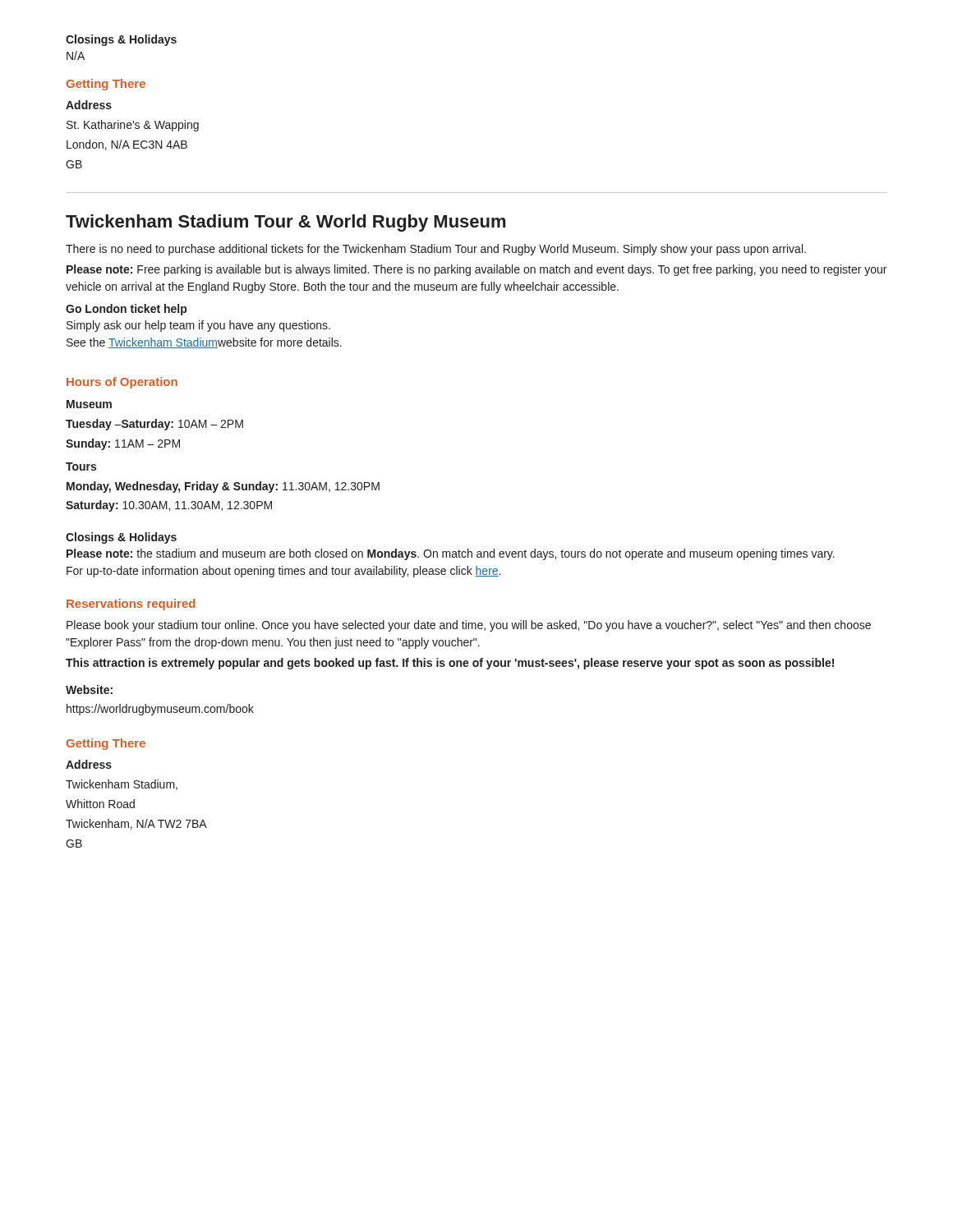
Task: Locate the text block starting "Museum Tuesday –Saturday: 10AM – 2PM Sunday: 11AM"
Action: pos(89,404)
